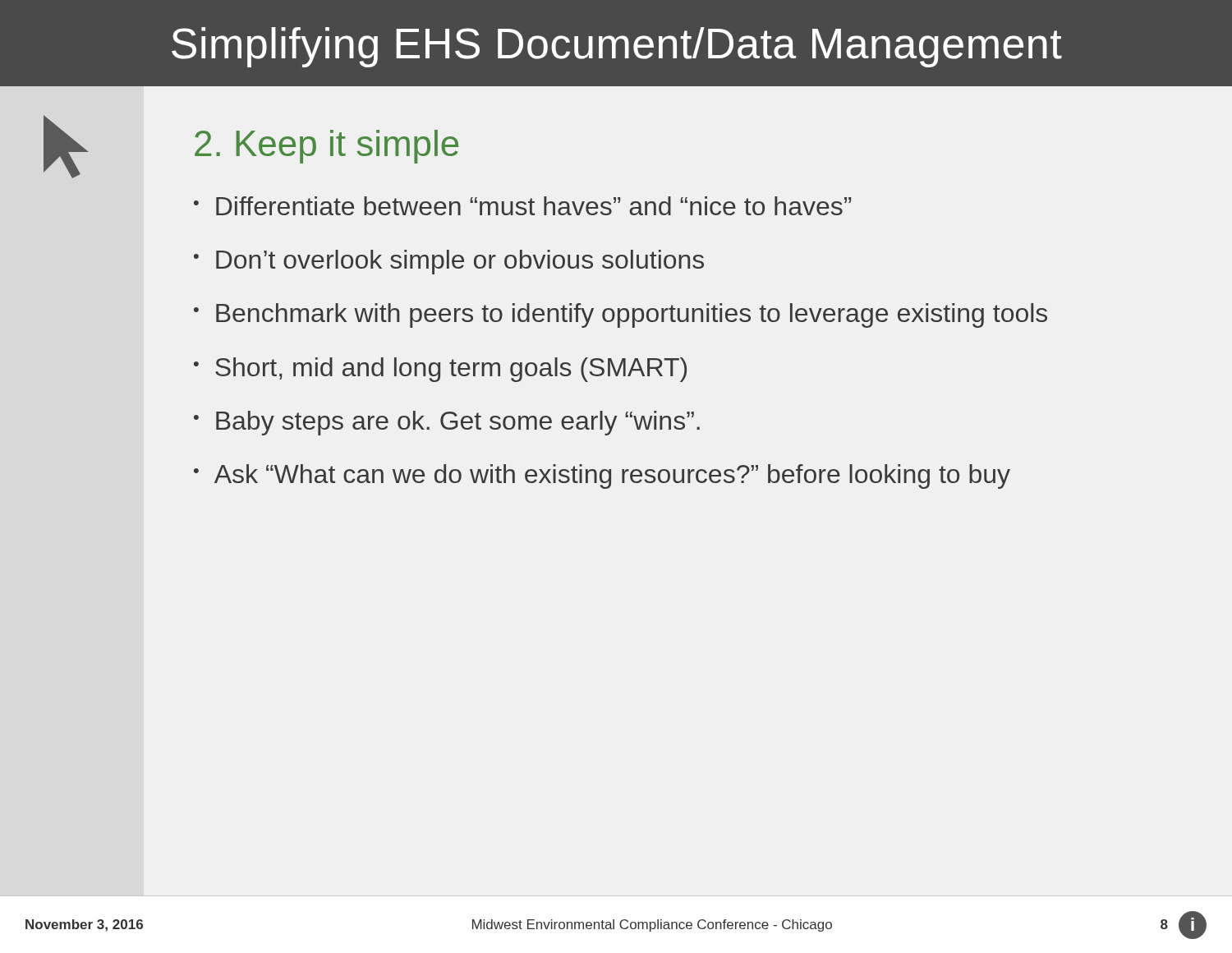Viewport: 1232px width, 953px height.
Task: Locate the region starting "2. Keep it simple"
Action: point(327,144)
